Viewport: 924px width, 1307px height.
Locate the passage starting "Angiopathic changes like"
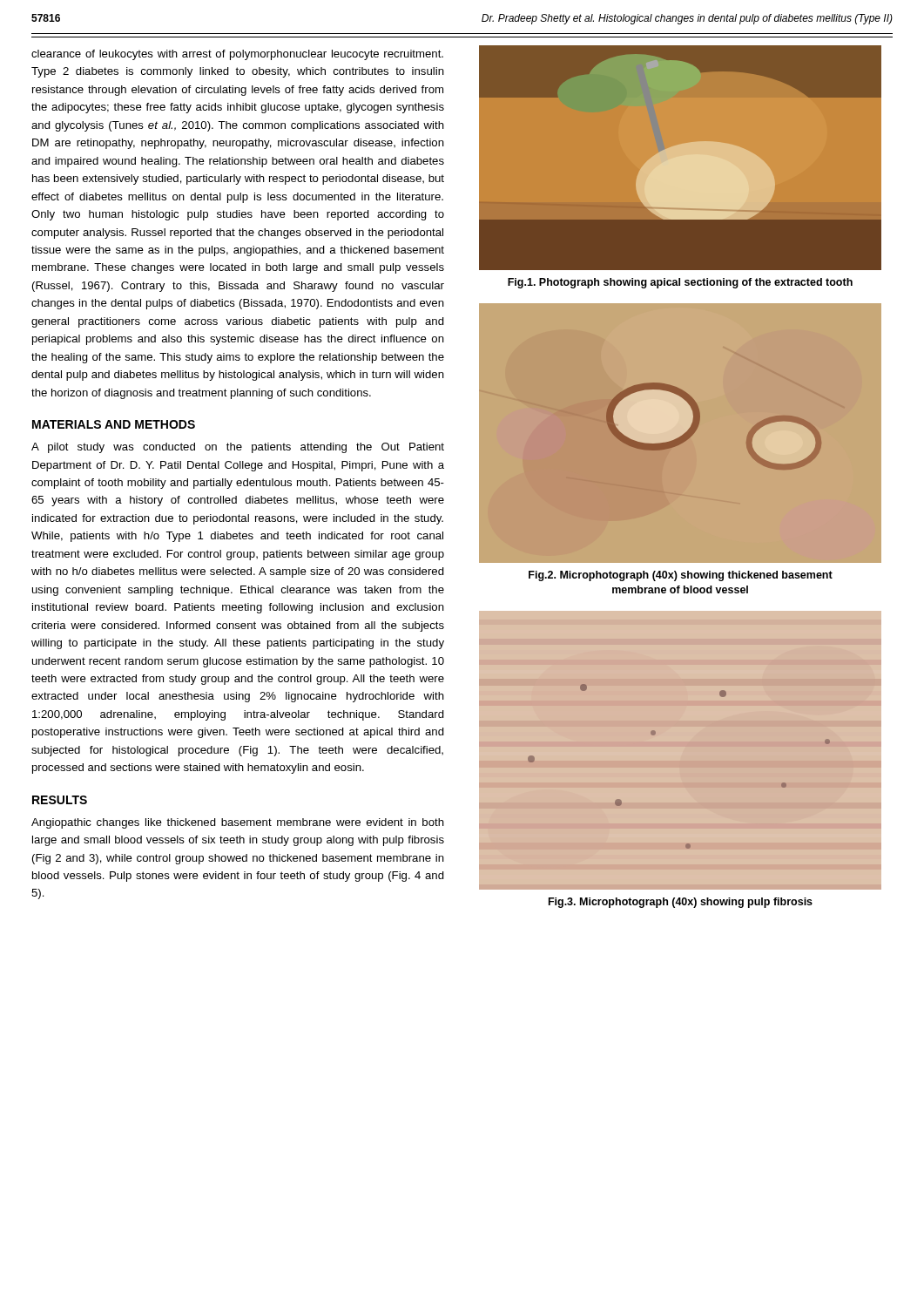tap(238, 857)
